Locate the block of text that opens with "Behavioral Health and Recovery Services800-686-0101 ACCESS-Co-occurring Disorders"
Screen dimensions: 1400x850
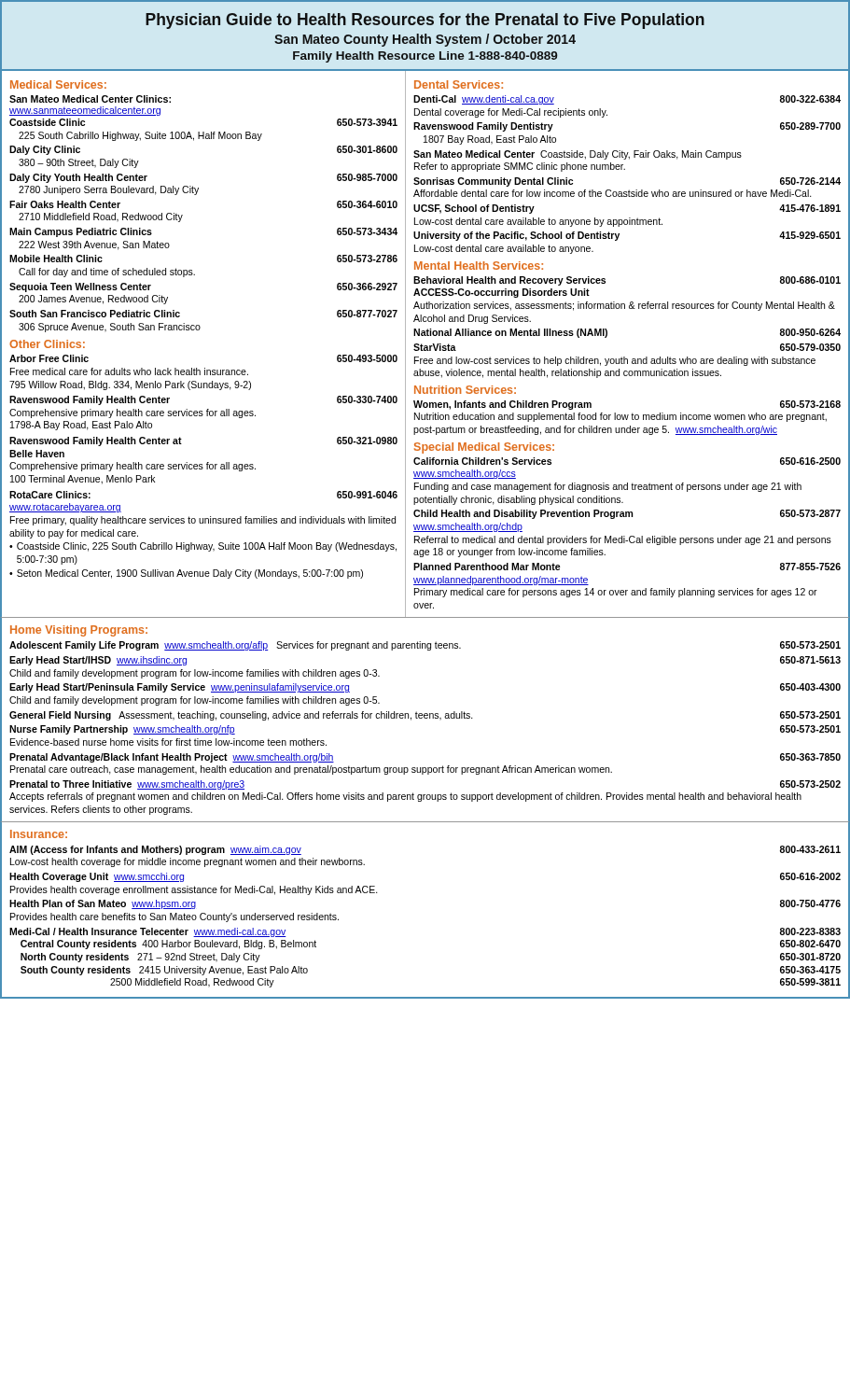[x=627, y=300]
